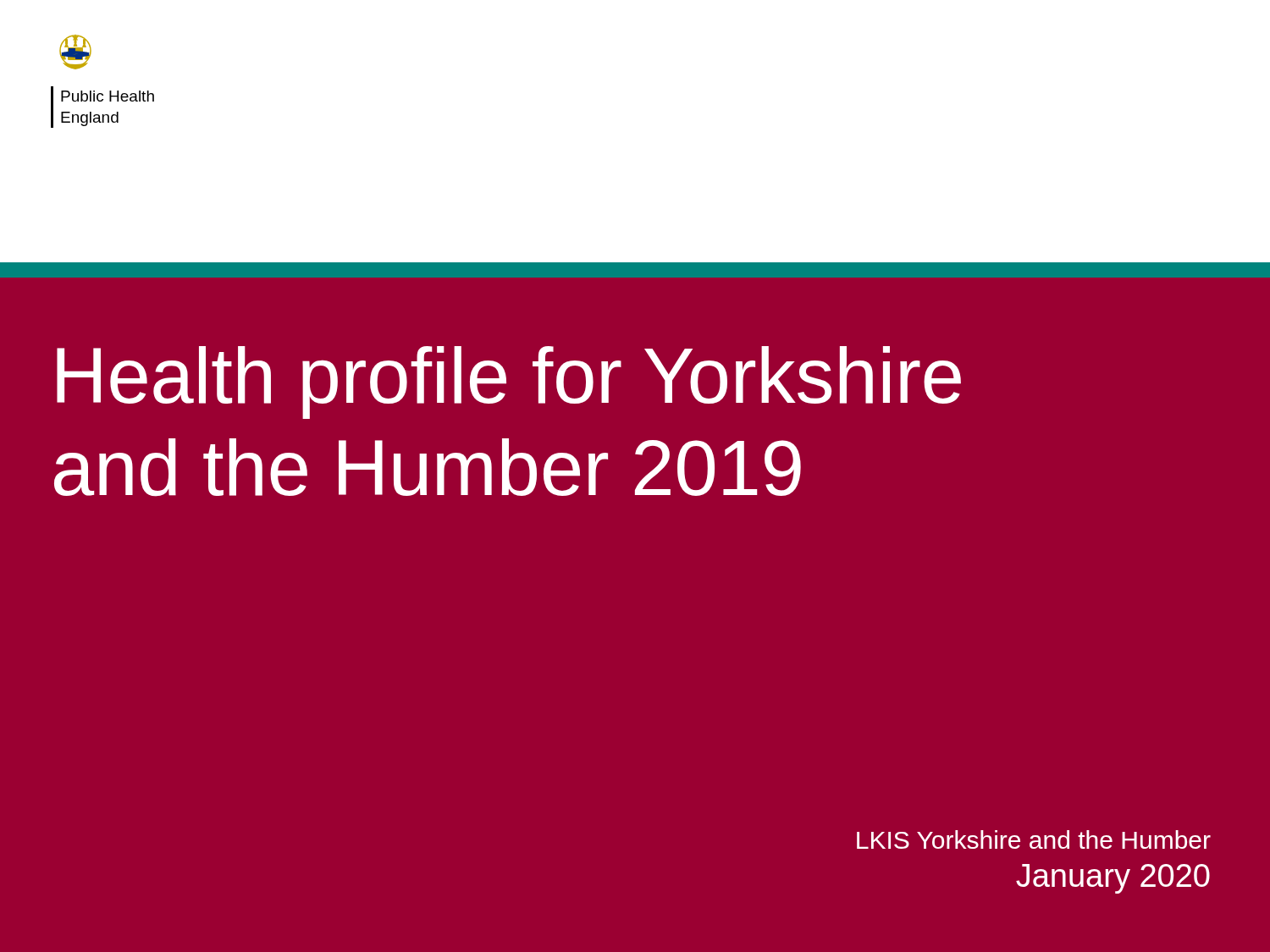Find the title on this page that starts "Health profile for"
The image size is (1270, 952).
(x=508, y=422)
